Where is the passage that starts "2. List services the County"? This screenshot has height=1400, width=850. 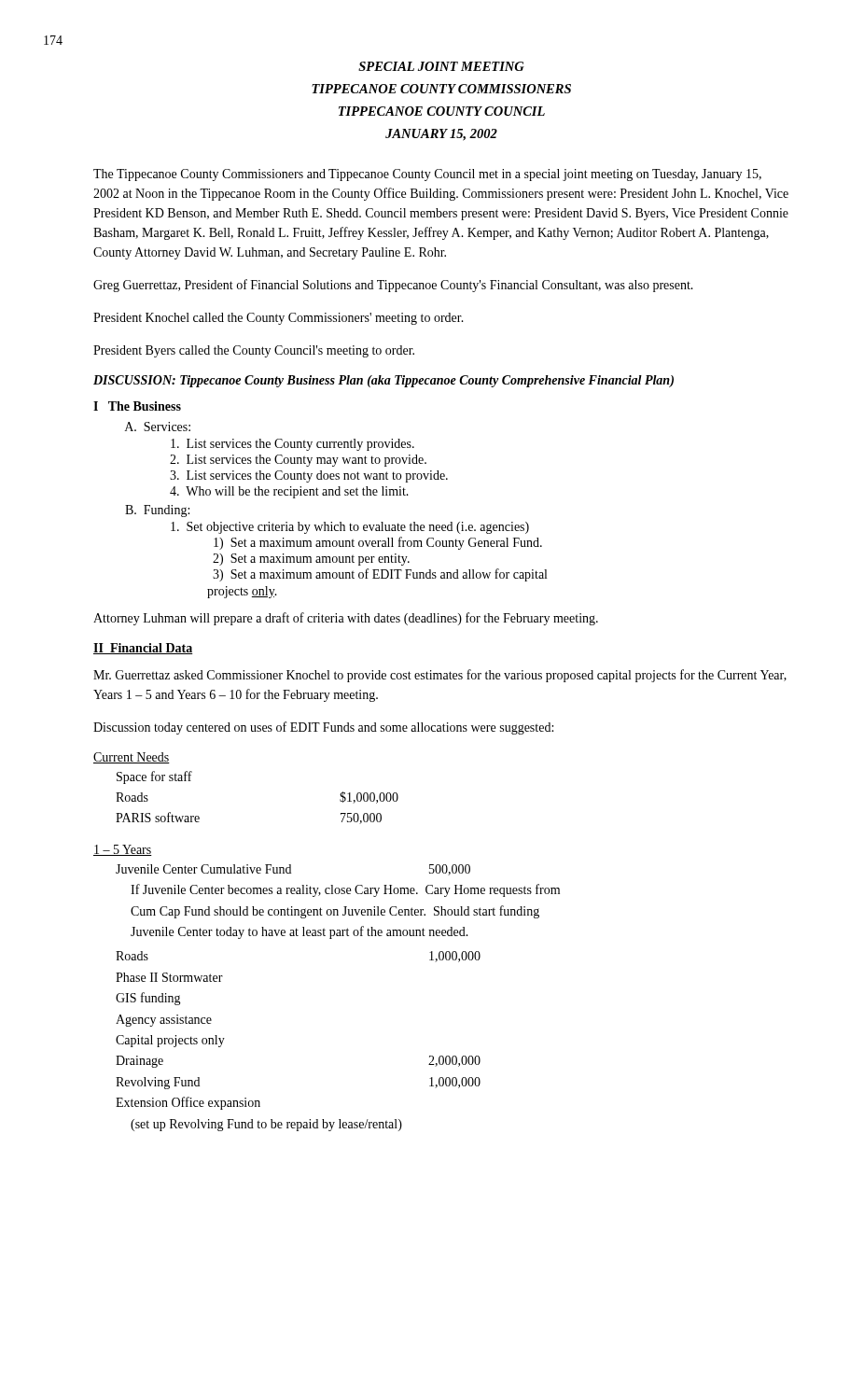[x=279, y=459]
